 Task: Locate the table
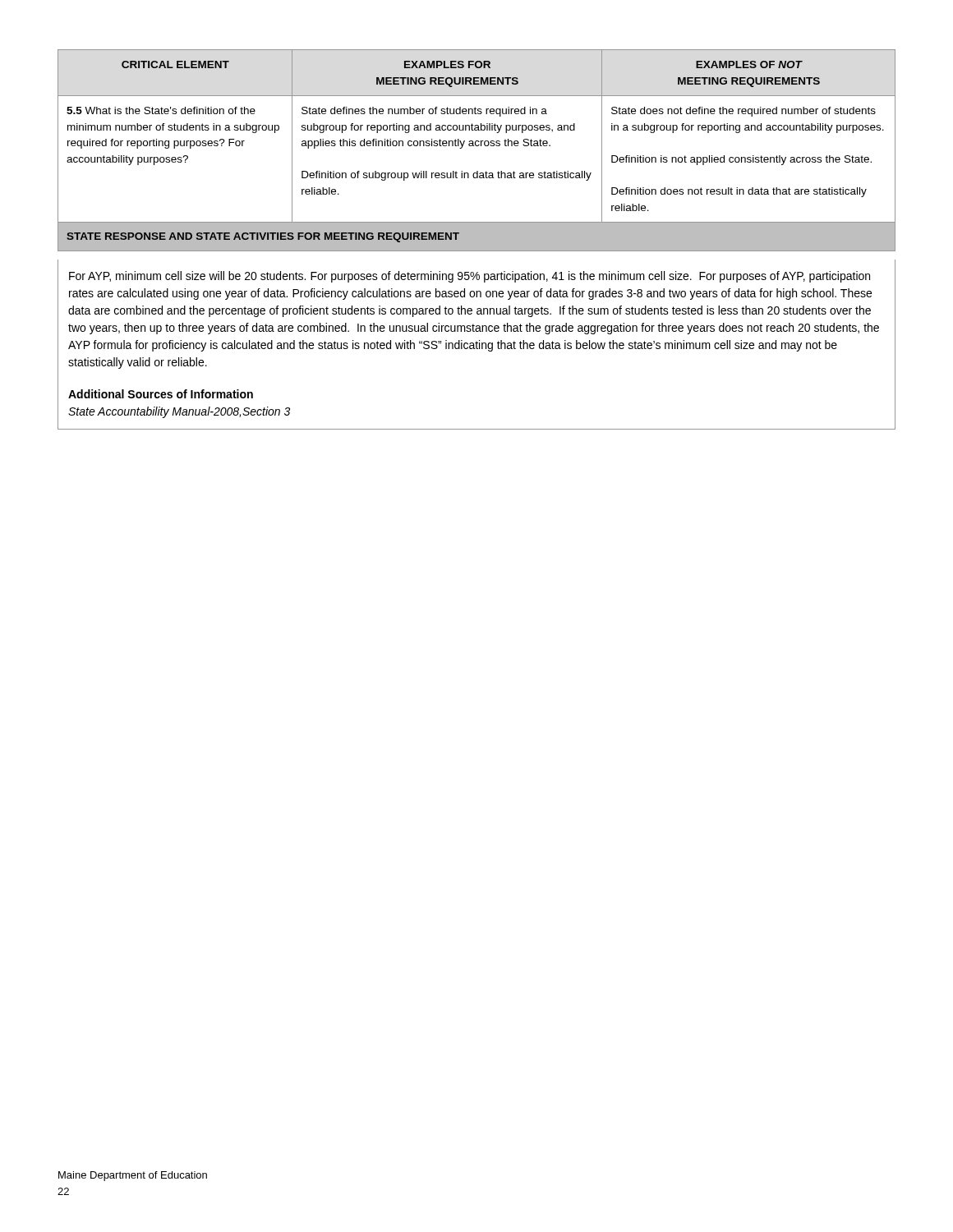(x=476, y=239)
